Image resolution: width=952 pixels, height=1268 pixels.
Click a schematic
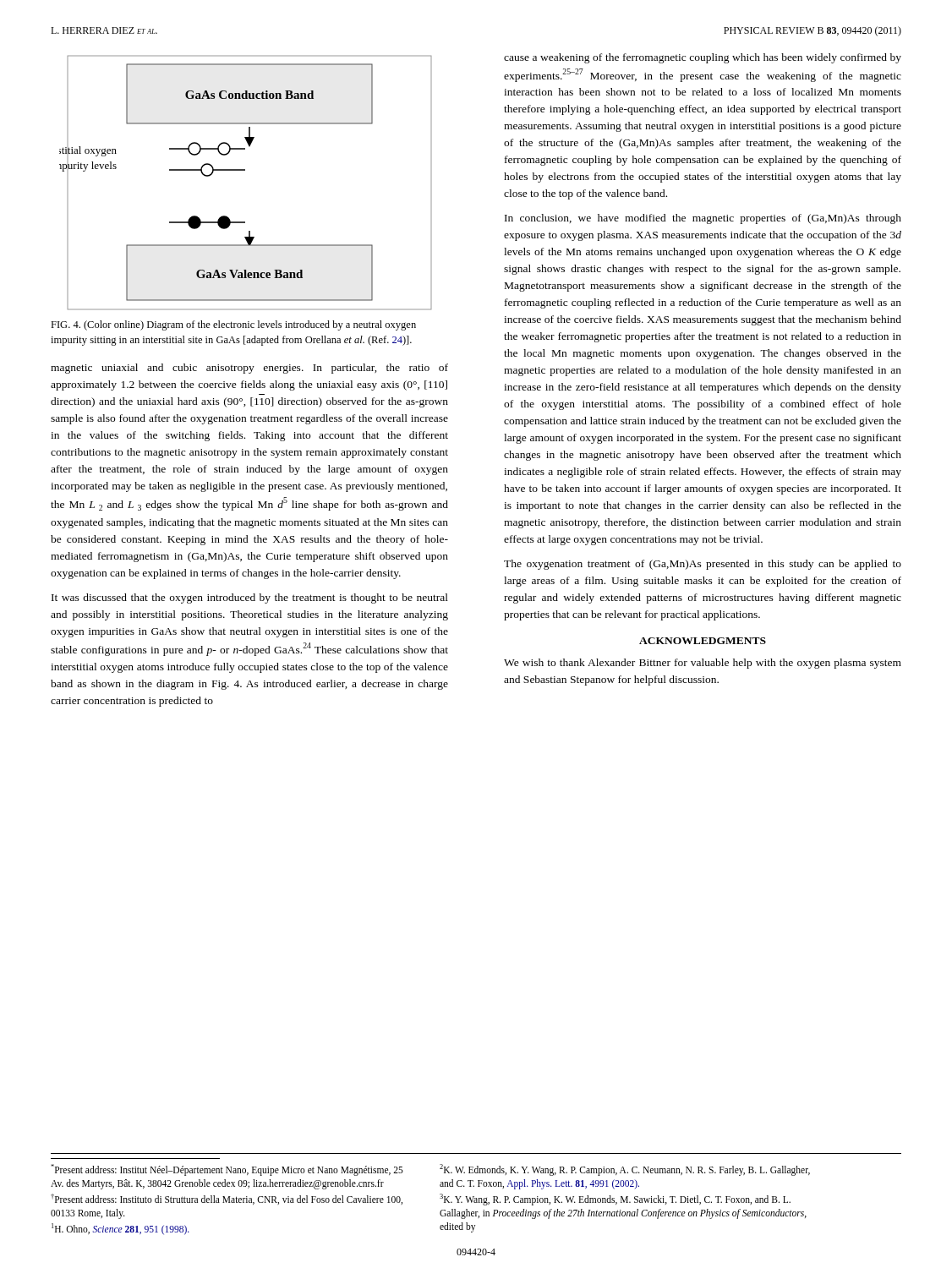(x=249, y=180)
